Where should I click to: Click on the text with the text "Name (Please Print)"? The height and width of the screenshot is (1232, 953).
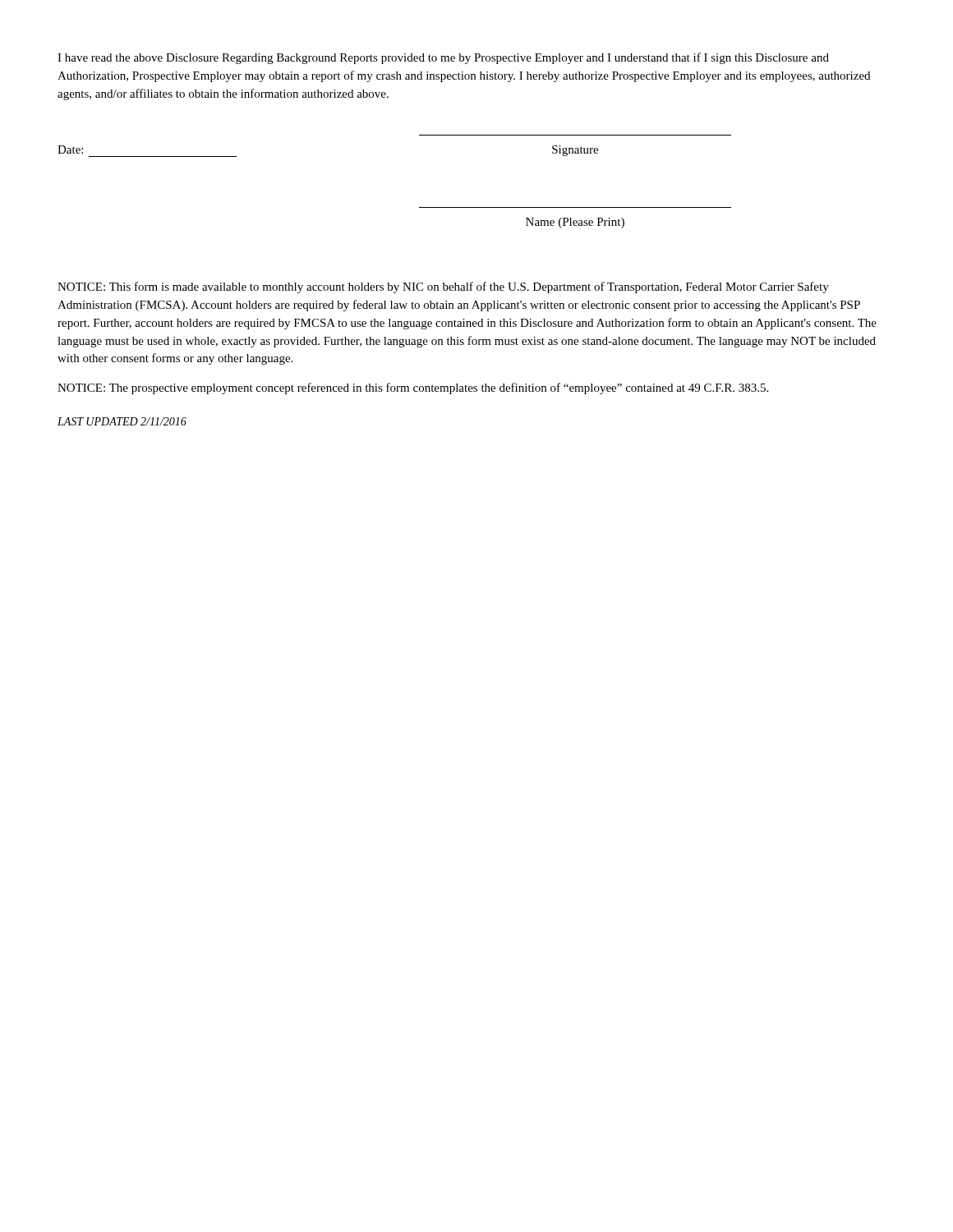tap(575, 218)
